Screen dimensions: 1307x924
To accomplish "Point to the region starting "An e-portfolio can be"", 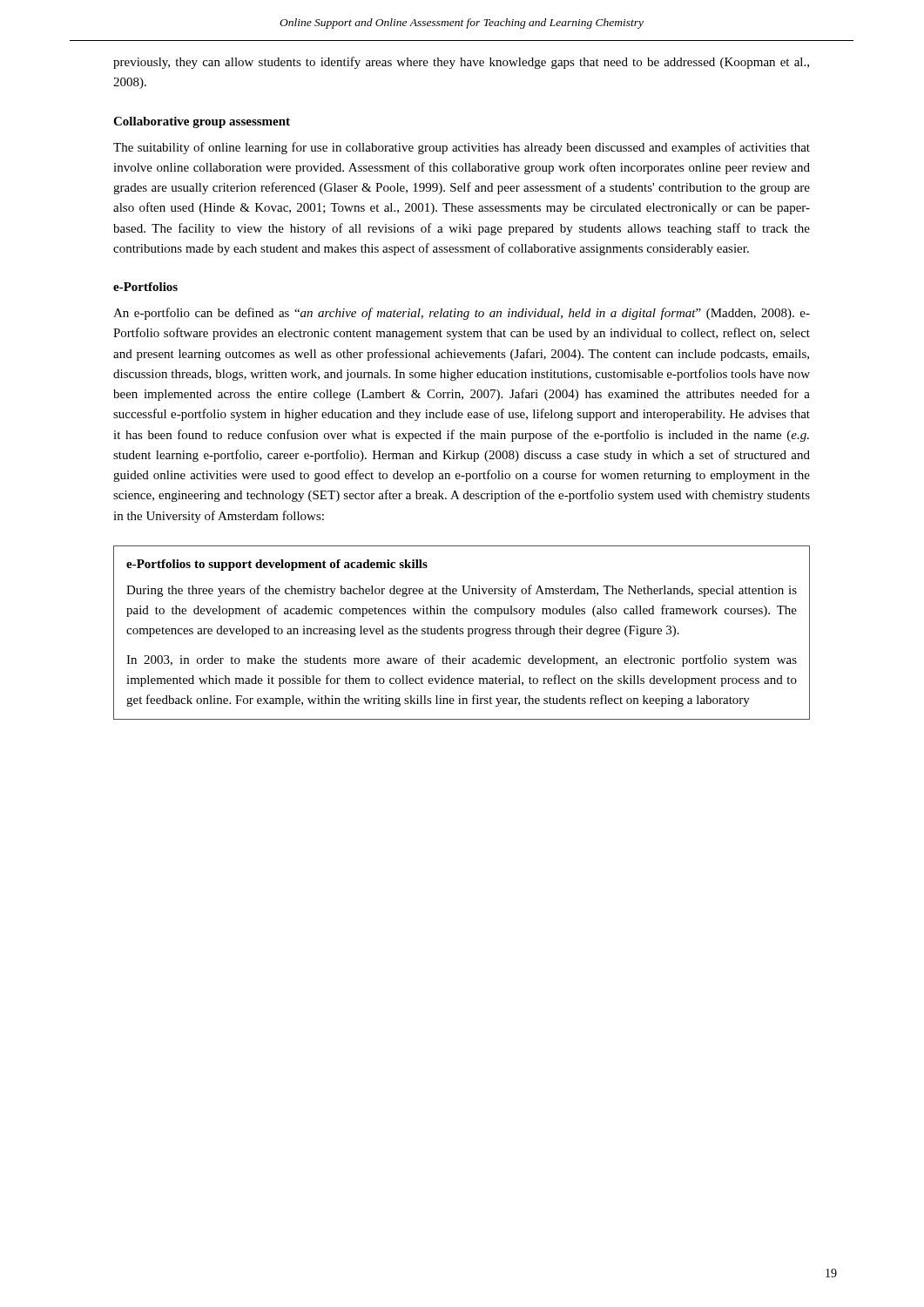I will [x=462, y=414].
